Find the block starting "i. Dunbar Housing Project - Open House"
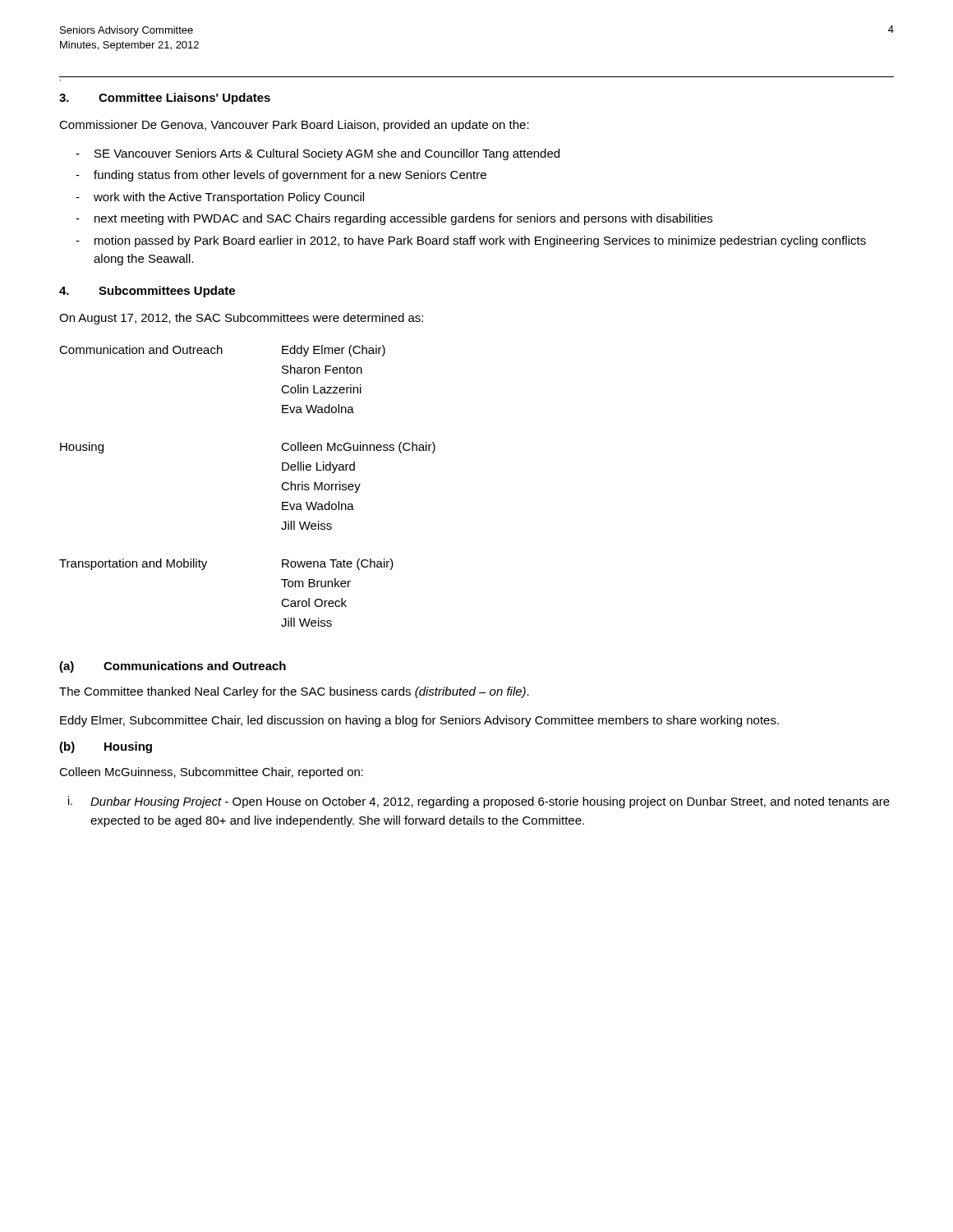Image resolution: width=953 pixels, height=1232 pixels. [481, 810]
